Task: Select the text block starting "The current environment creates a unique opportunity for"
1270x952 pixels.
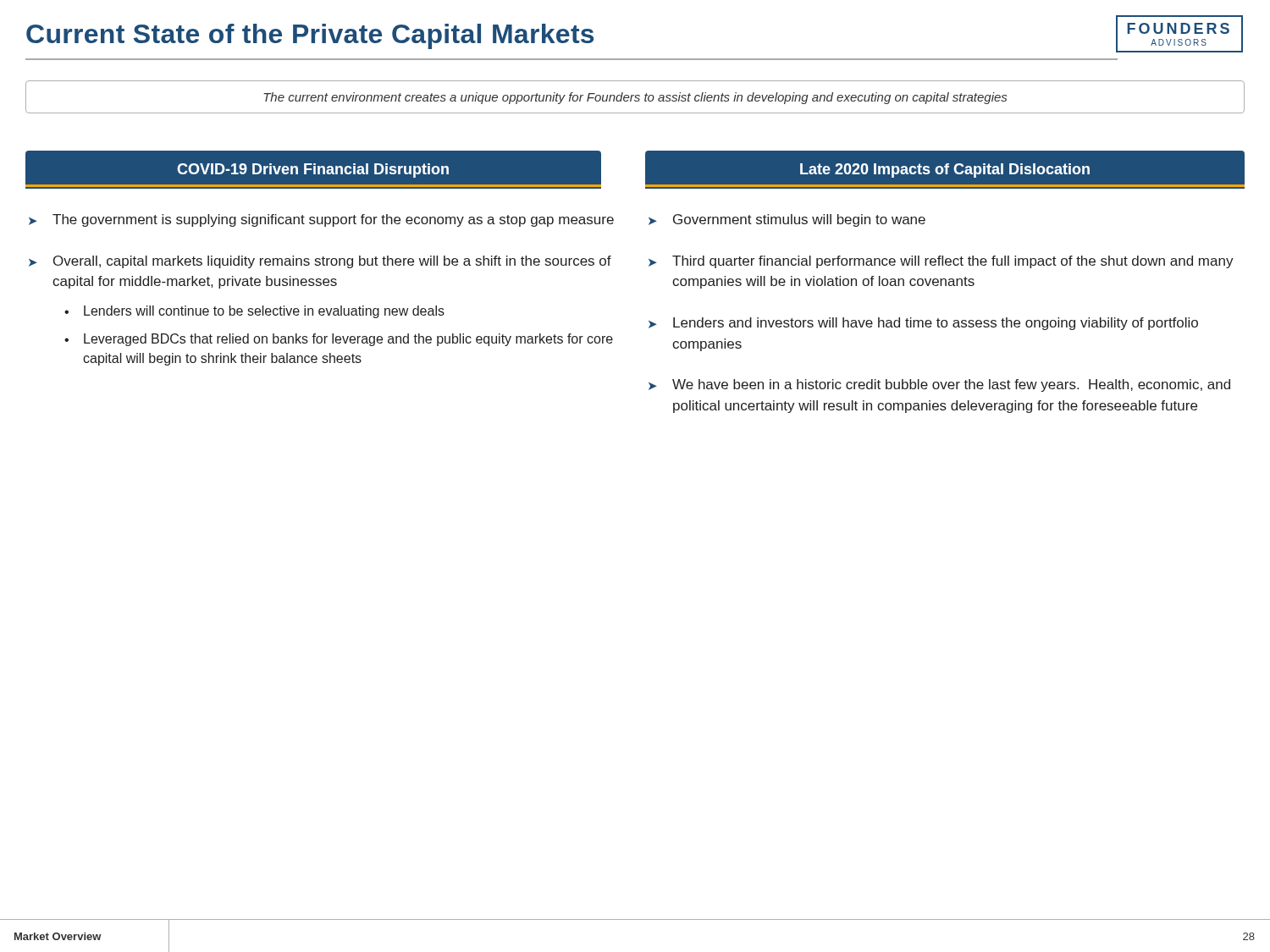Action: tap(635, 97)
